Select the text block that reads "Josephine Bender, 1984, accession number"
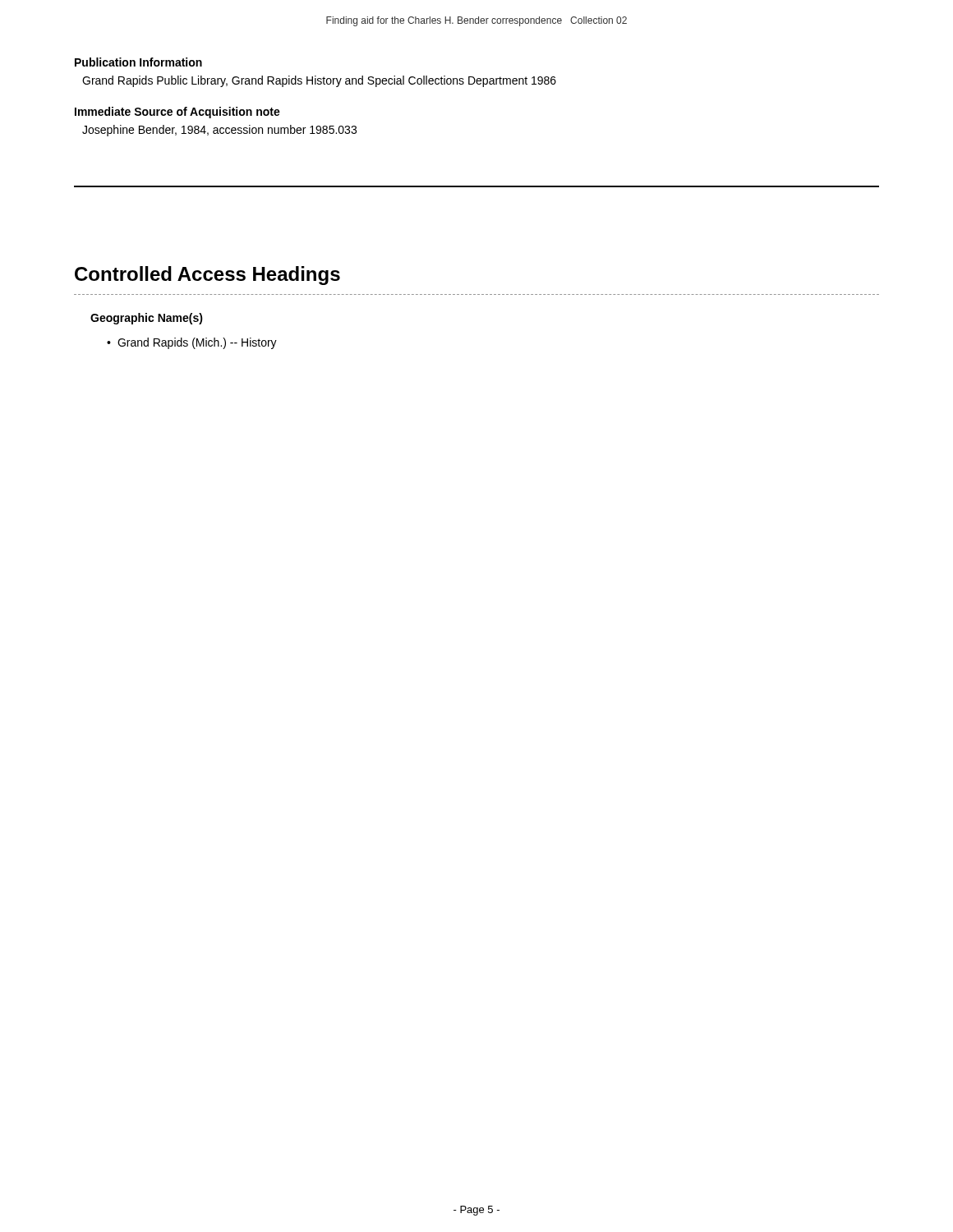 220,130
